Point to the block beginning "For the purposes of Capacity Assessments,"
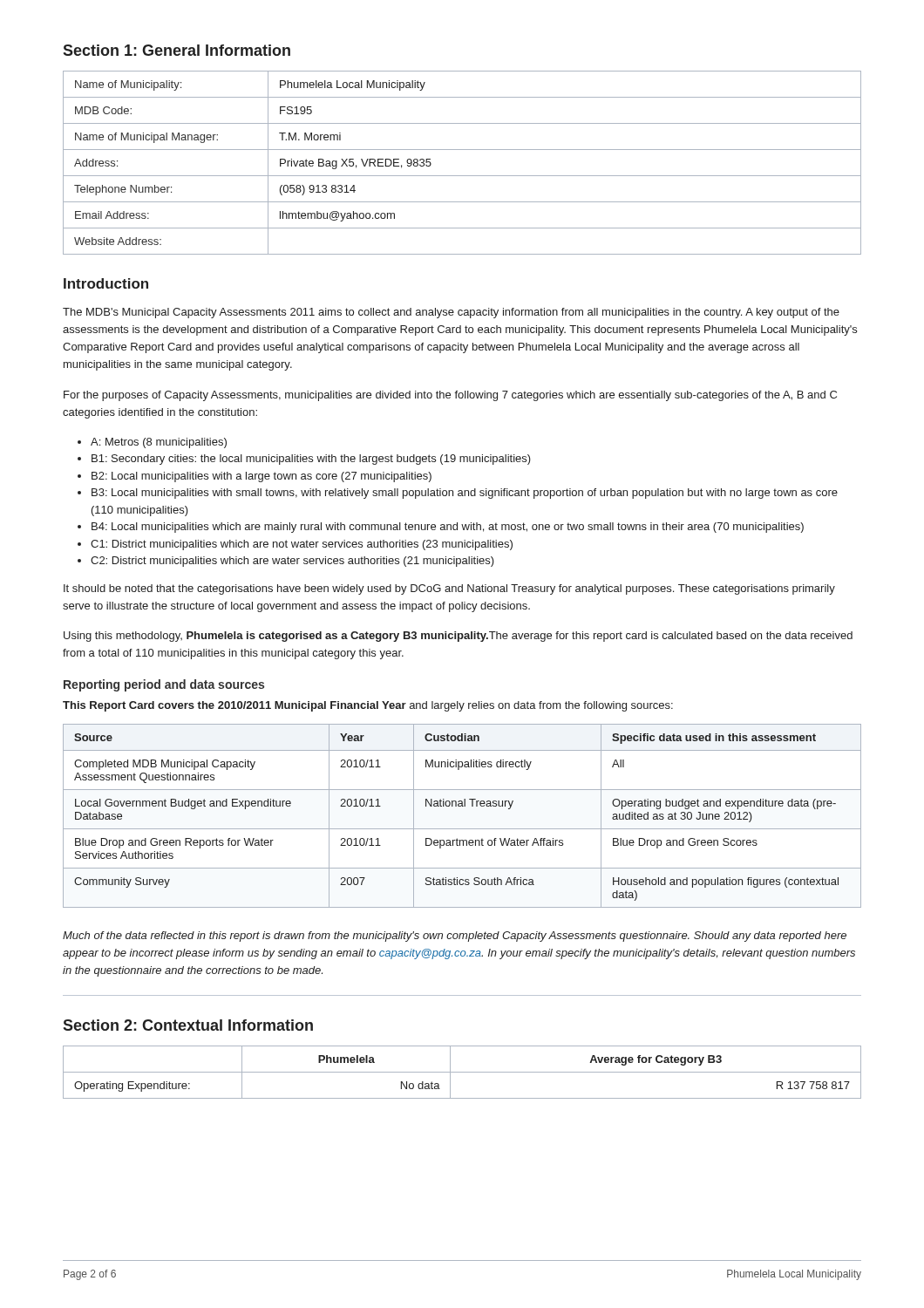The width and height of the screenshot is (924, 1308). click(x=462, y=403)
